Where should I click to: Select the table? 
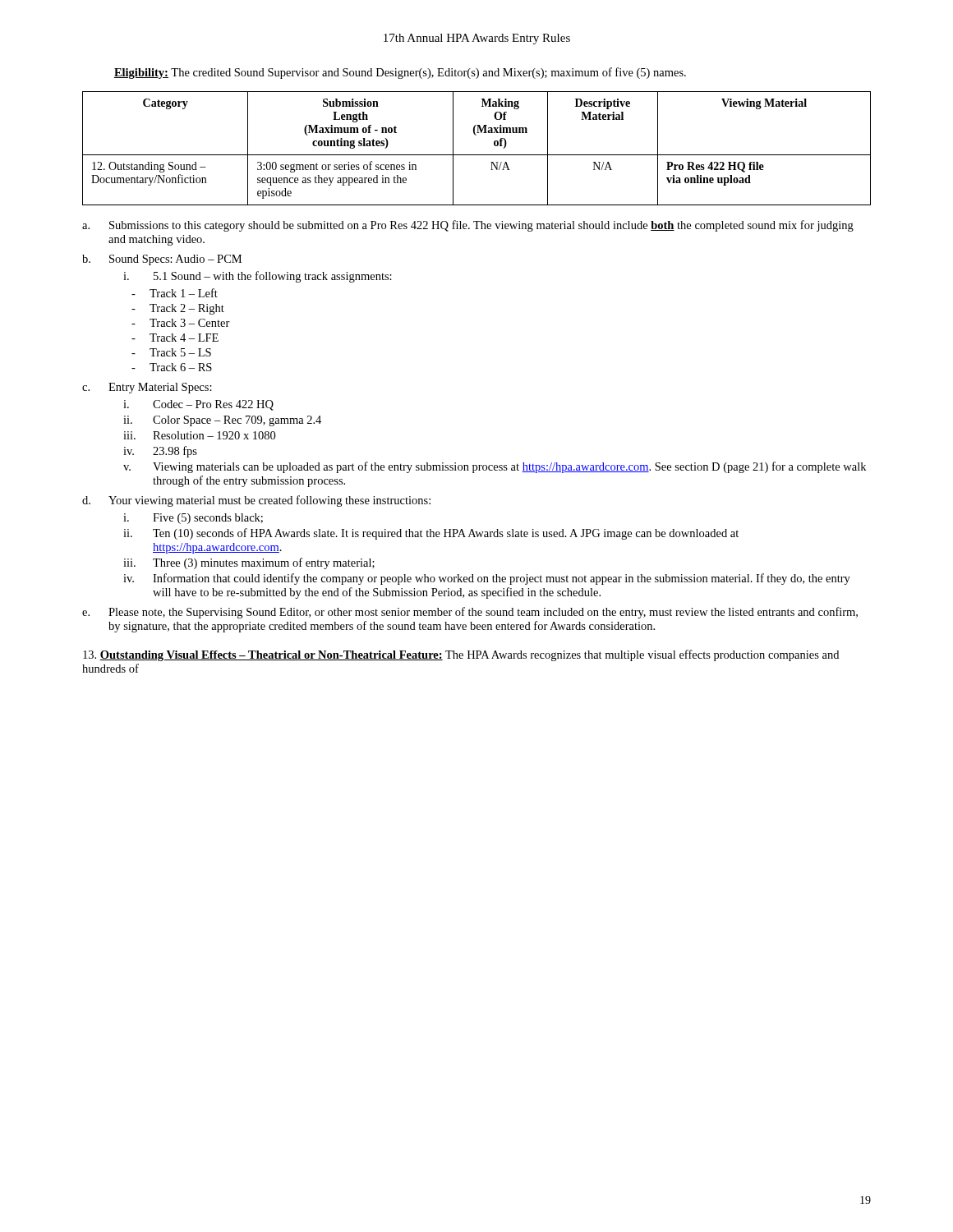click(476, 148)
